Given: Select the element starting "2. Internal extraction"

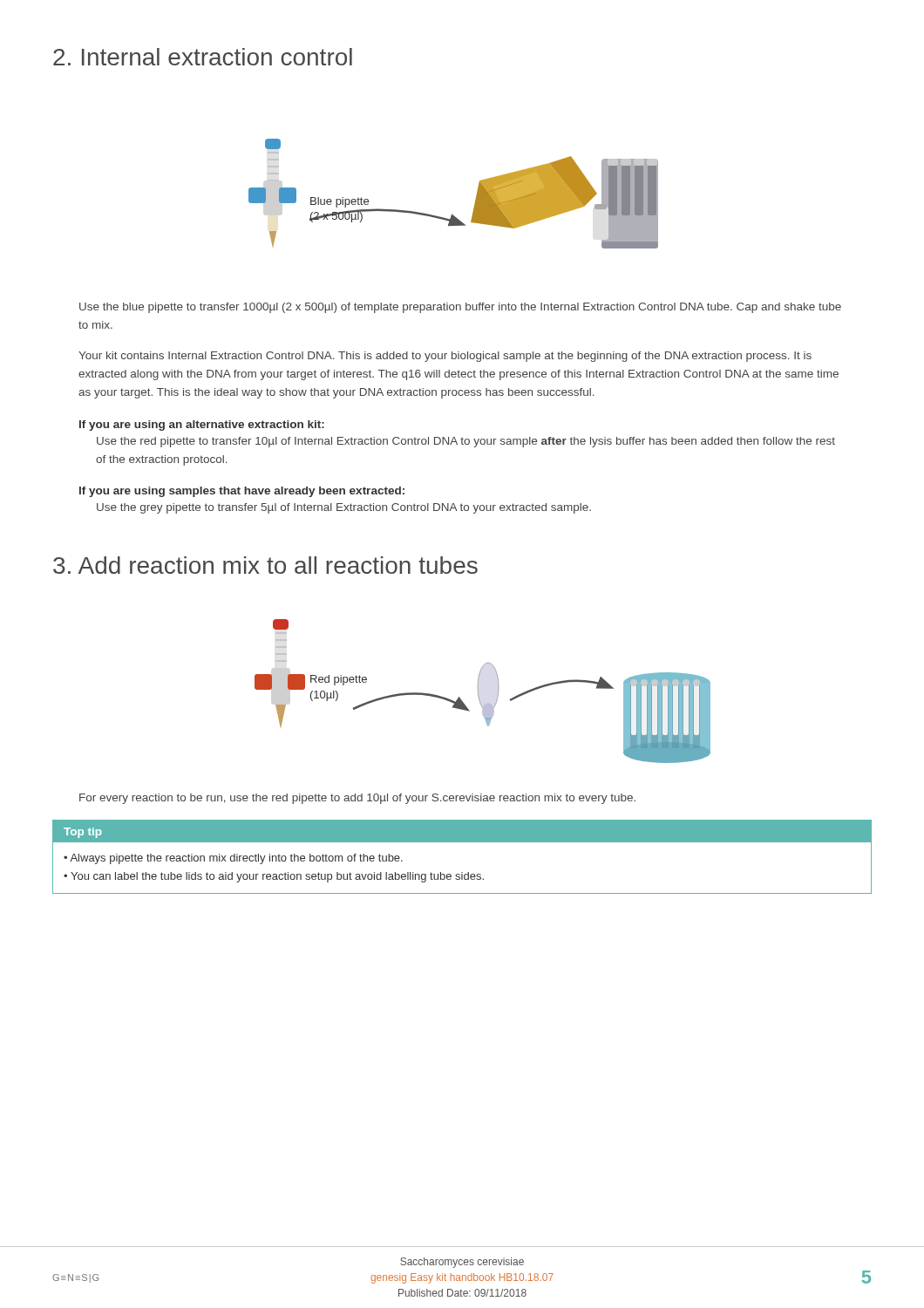Looking at the screenshot, I should click(x=203, y=57).
